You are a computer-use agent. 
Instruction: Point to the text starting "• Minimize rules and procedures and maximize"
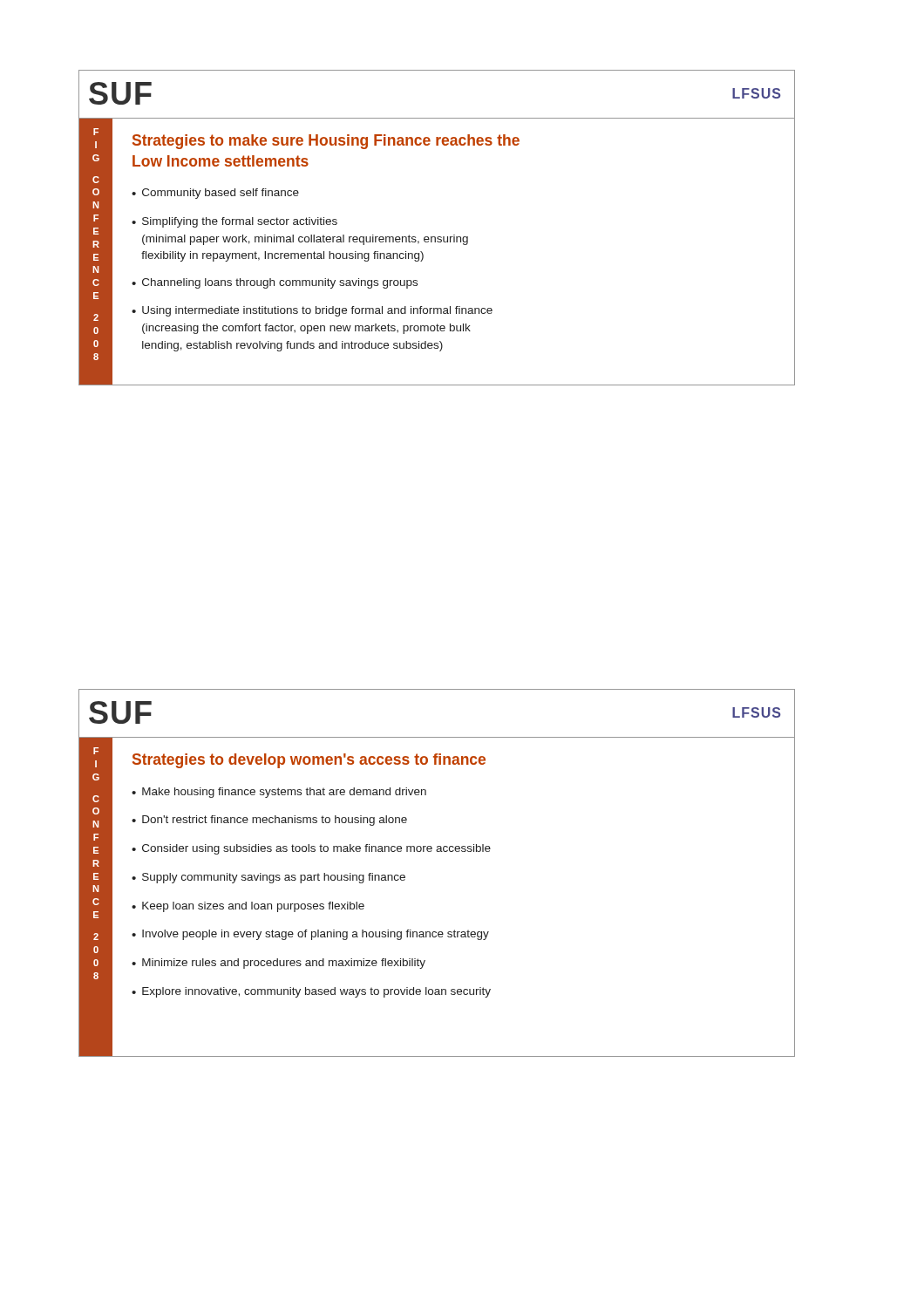pos(279,964)
